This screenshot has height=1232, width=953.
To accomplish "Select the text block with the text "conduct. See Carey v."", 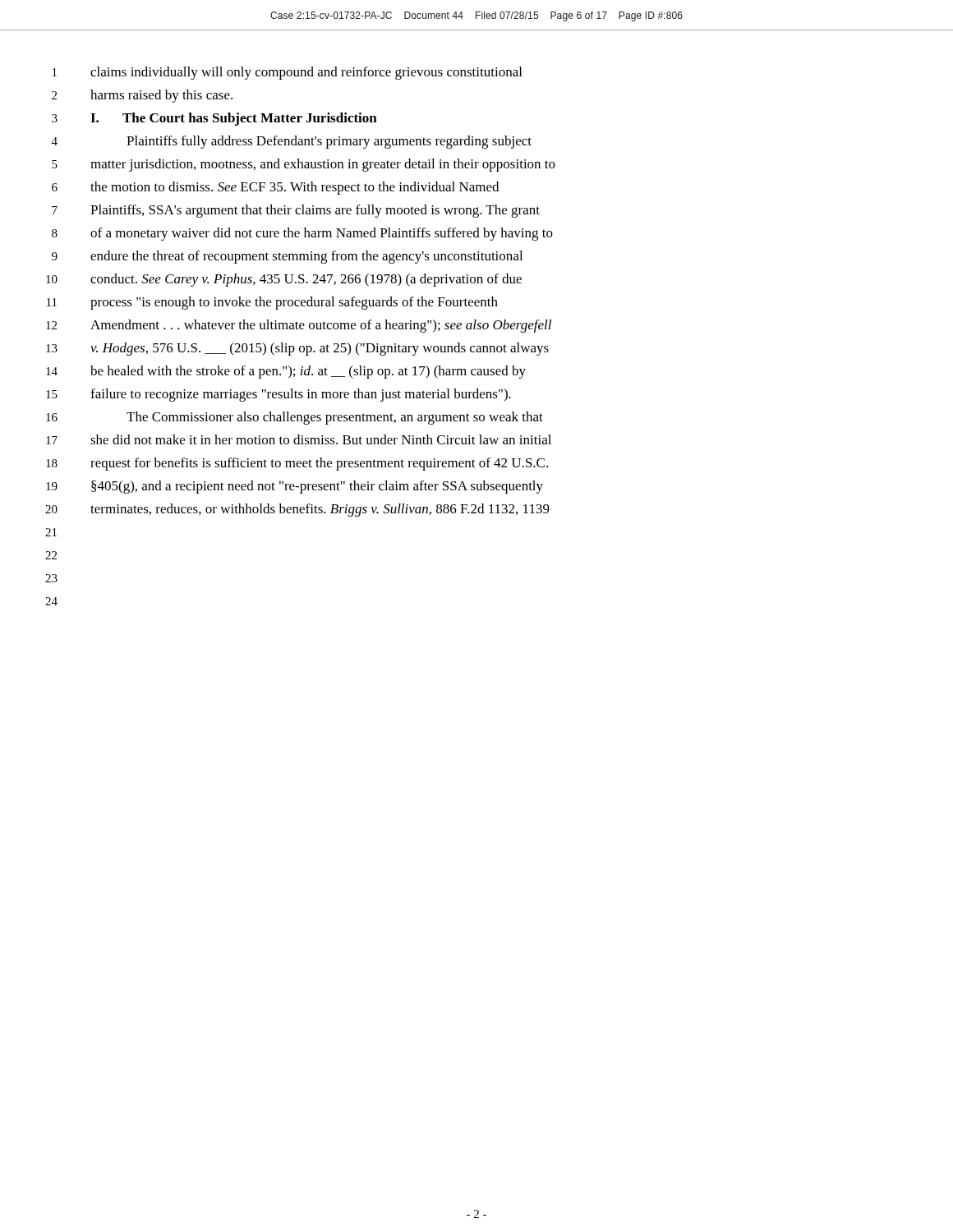I will click(x=306, y=279).
